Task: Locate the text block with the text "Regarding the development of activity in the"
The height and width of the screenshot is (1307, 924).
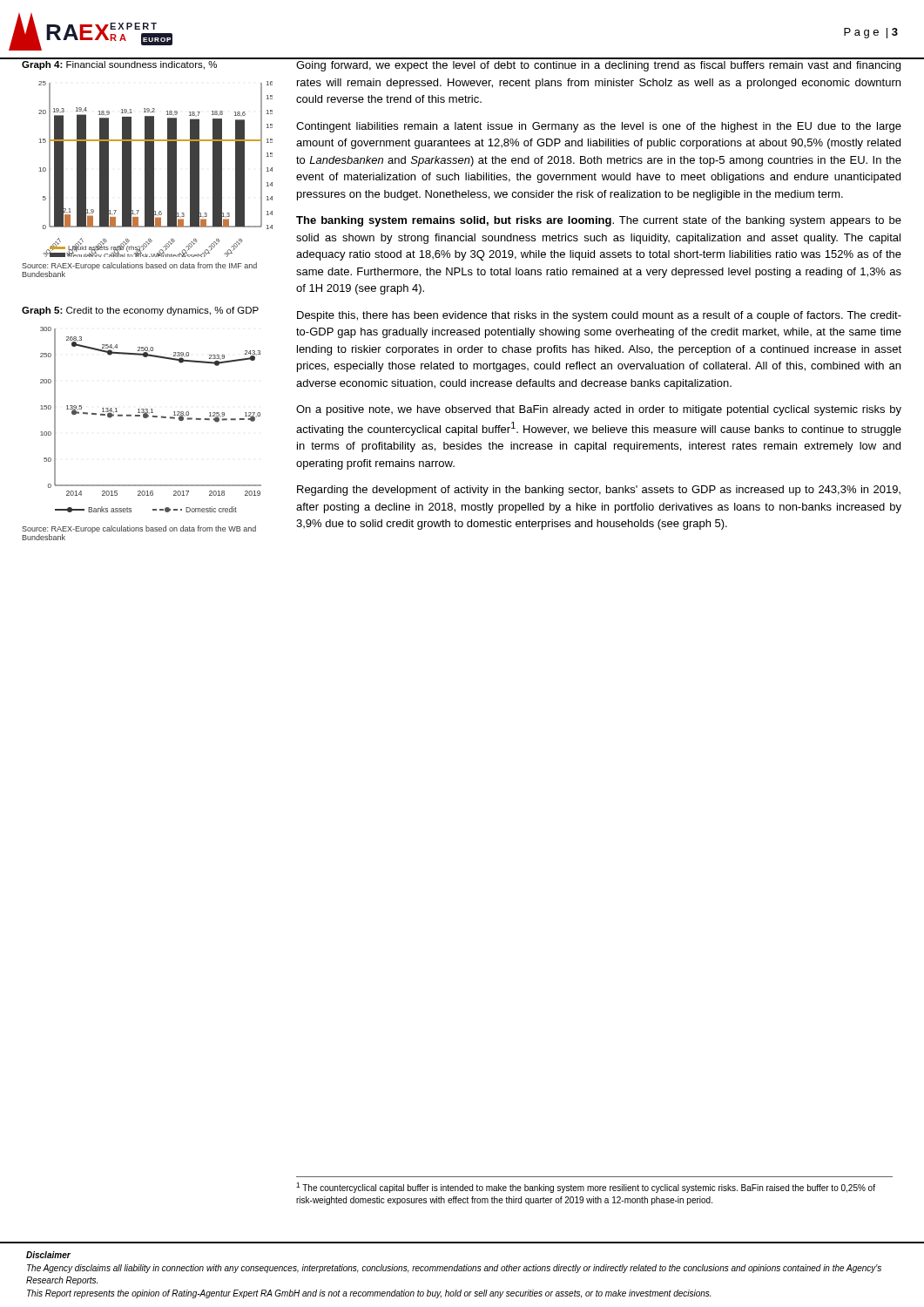Action: 599,507
